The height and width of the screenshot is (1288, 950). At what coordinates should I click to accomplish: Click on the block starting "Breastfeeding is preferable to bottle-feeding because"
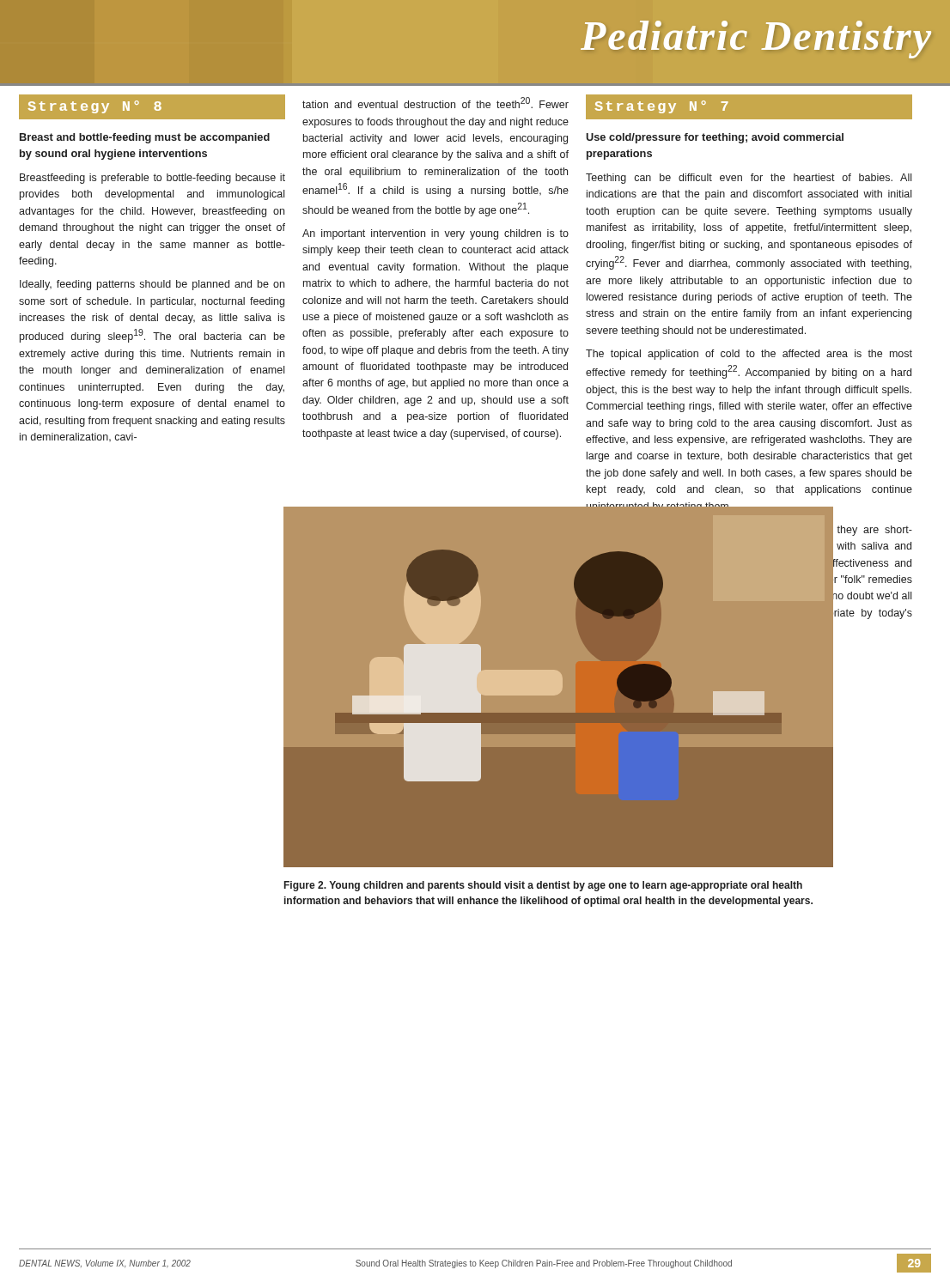(152, 308)
